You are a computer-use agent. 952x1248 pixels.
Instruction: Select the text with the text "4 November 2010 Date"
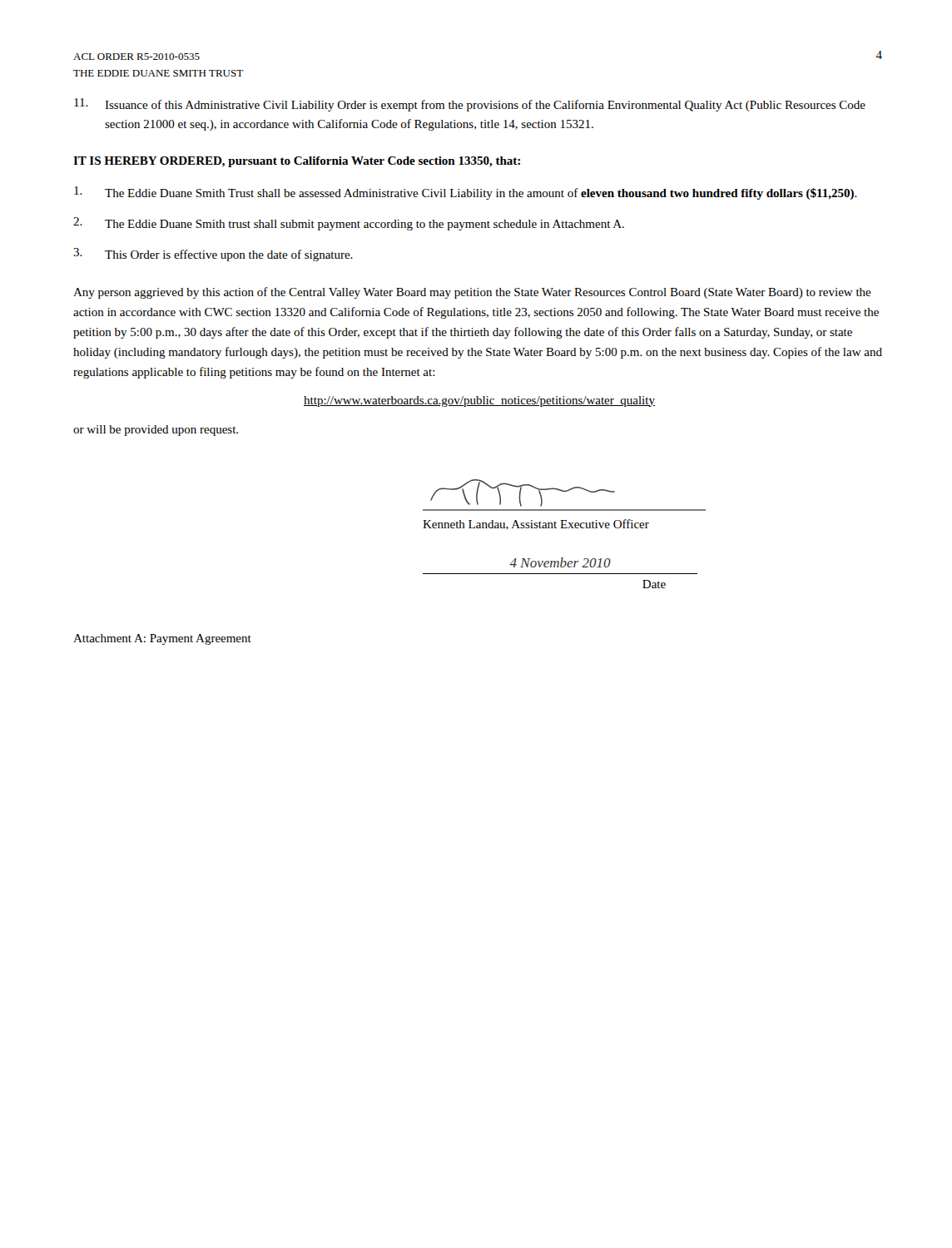654,573
